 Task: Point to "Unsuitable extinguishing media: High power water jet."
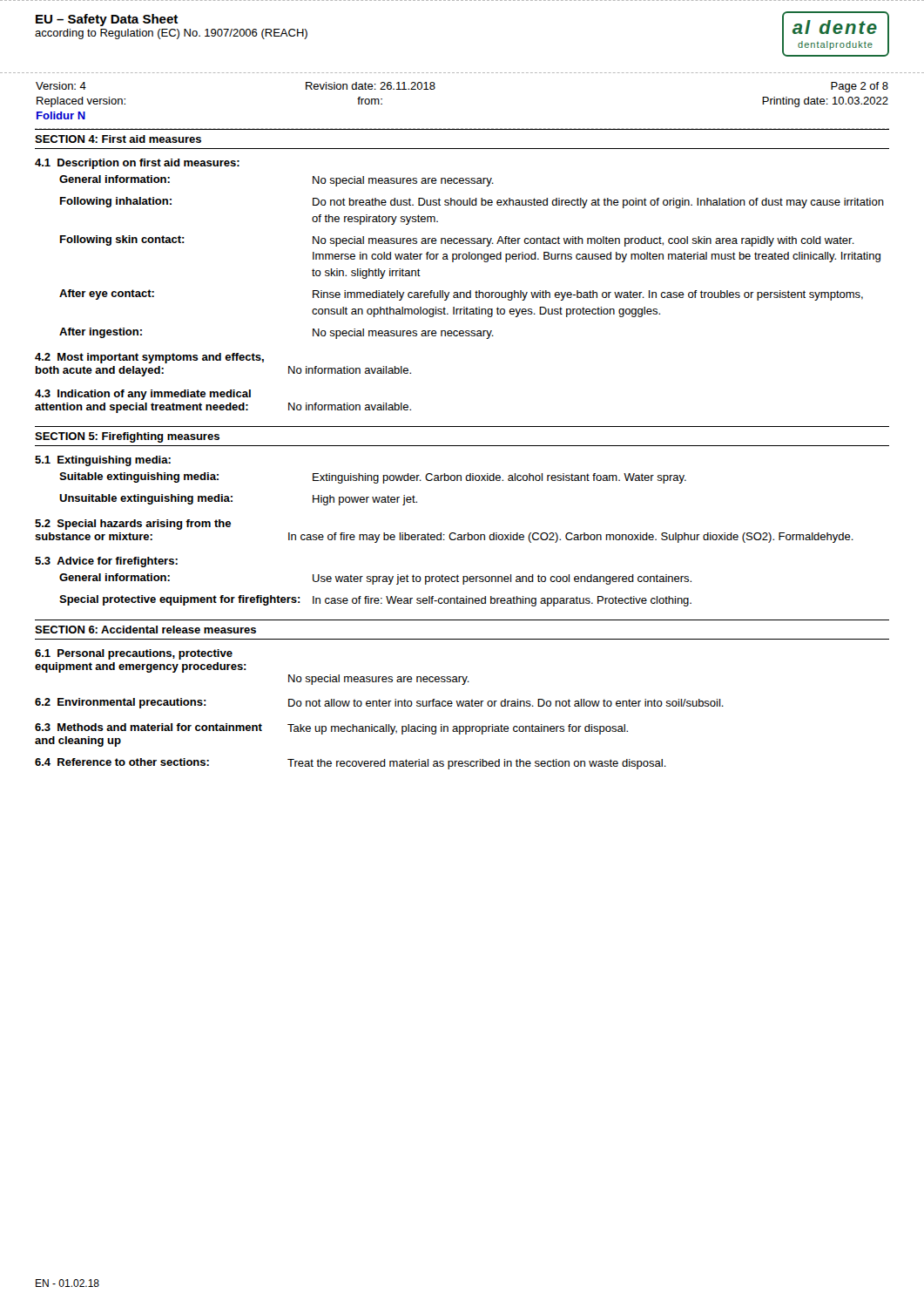tap(142, 500)
